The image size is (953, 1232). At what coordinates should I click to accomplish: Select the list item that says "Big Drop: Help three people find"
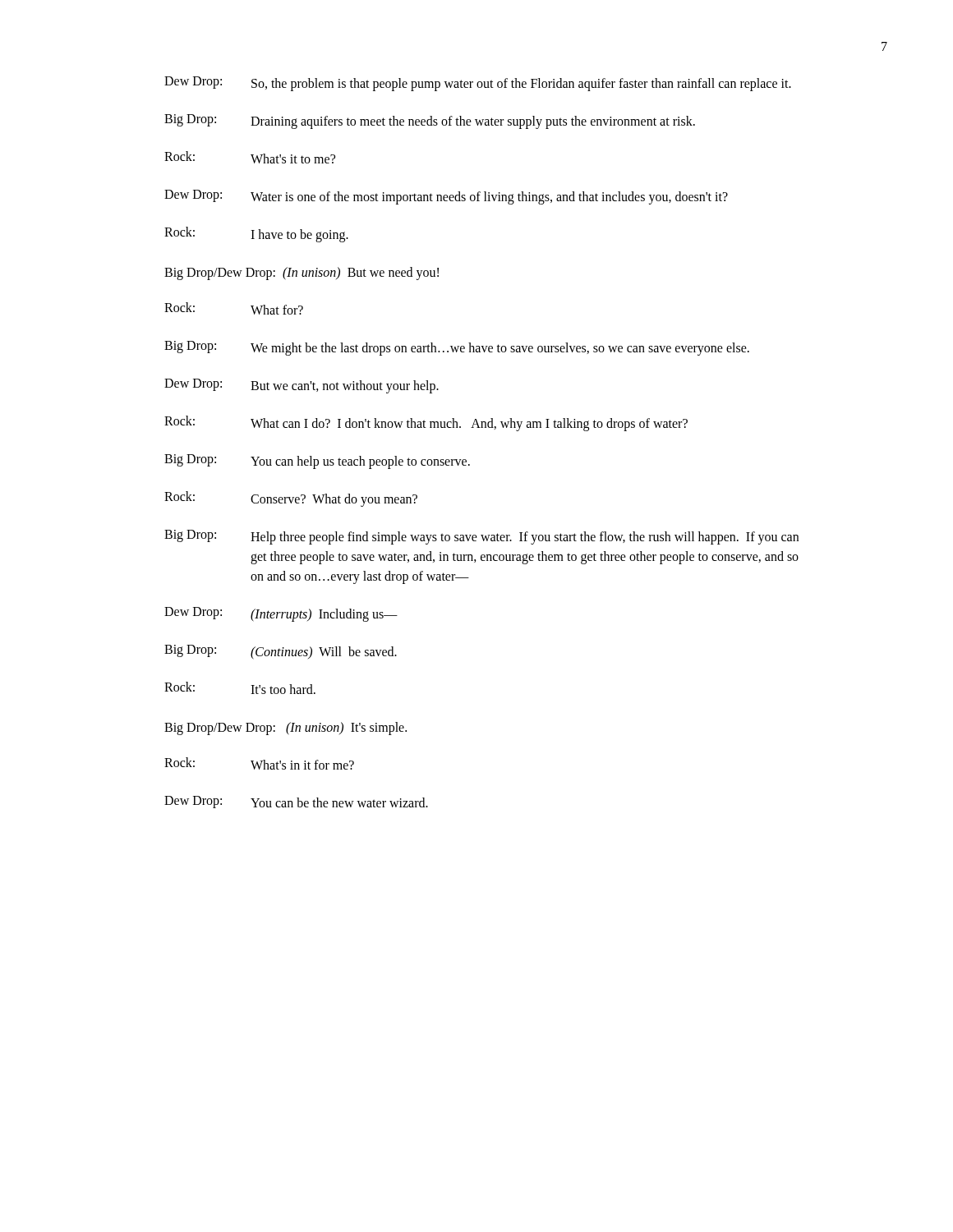[x=485, y=557]
